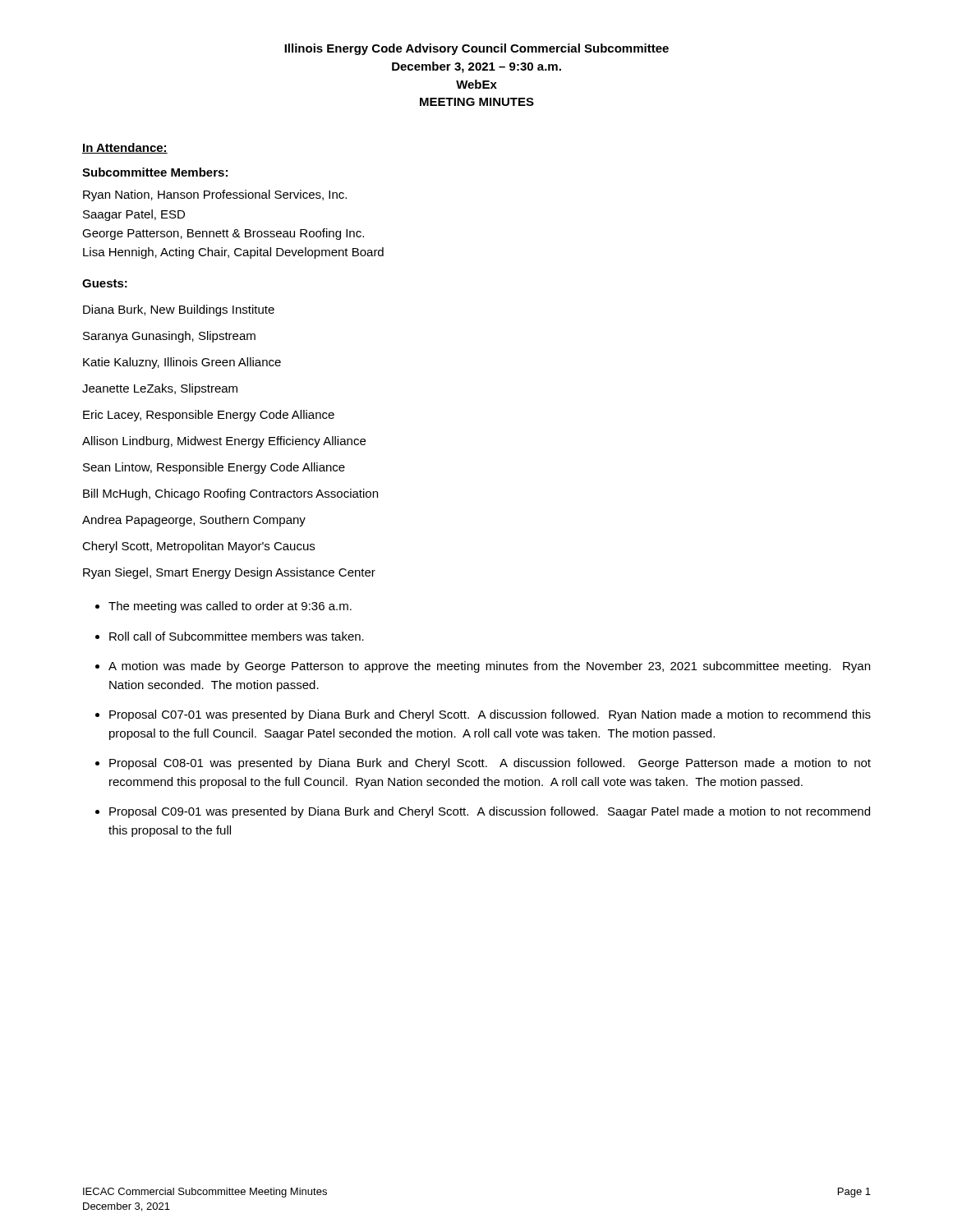Find the block starting "Proposal C07-01 was presented by Diana Burk"
This screenshot has height=1232, width=953.
(x=490, y=724)
